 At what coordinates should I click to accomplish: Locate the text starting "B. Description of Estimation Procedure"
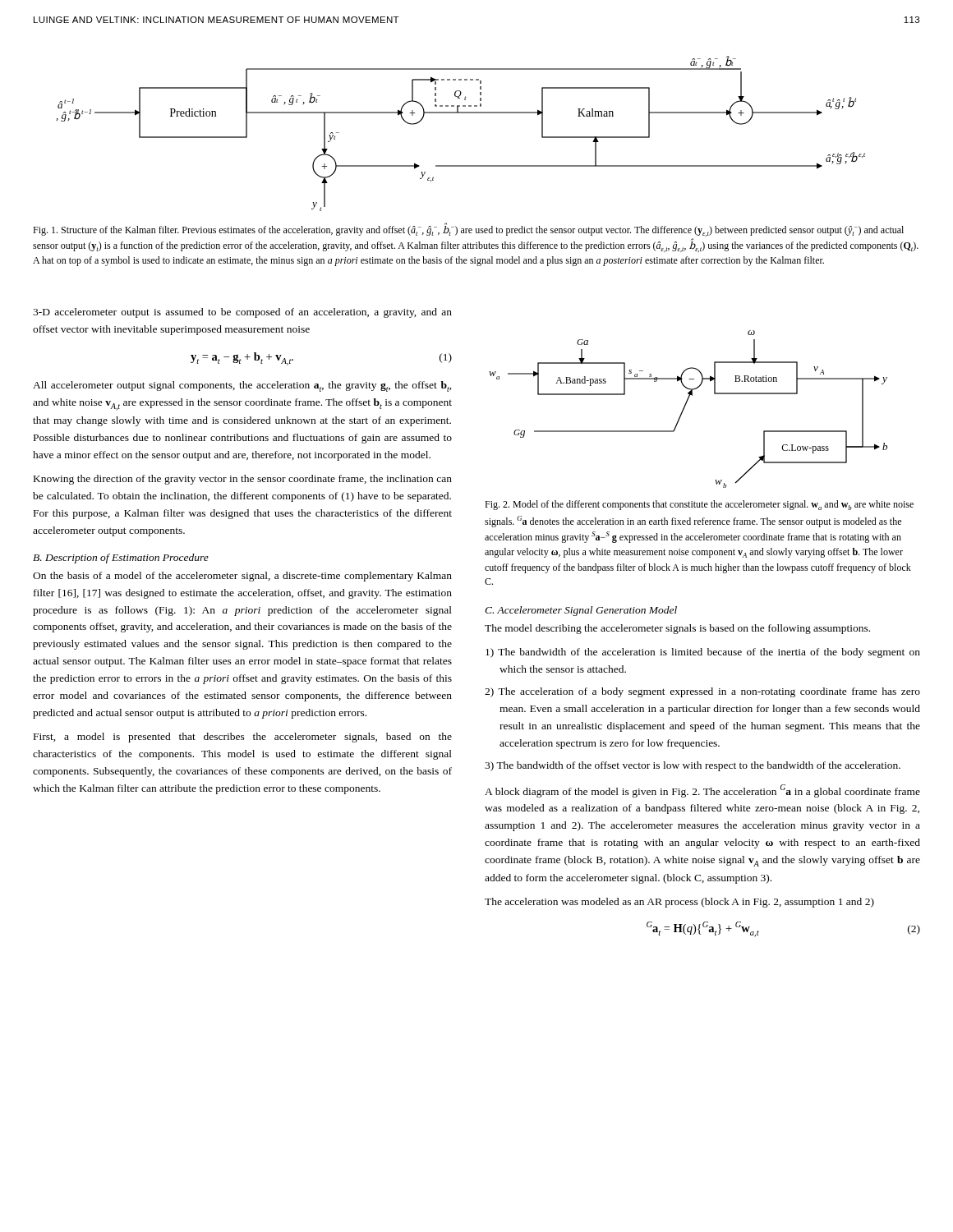121,557
